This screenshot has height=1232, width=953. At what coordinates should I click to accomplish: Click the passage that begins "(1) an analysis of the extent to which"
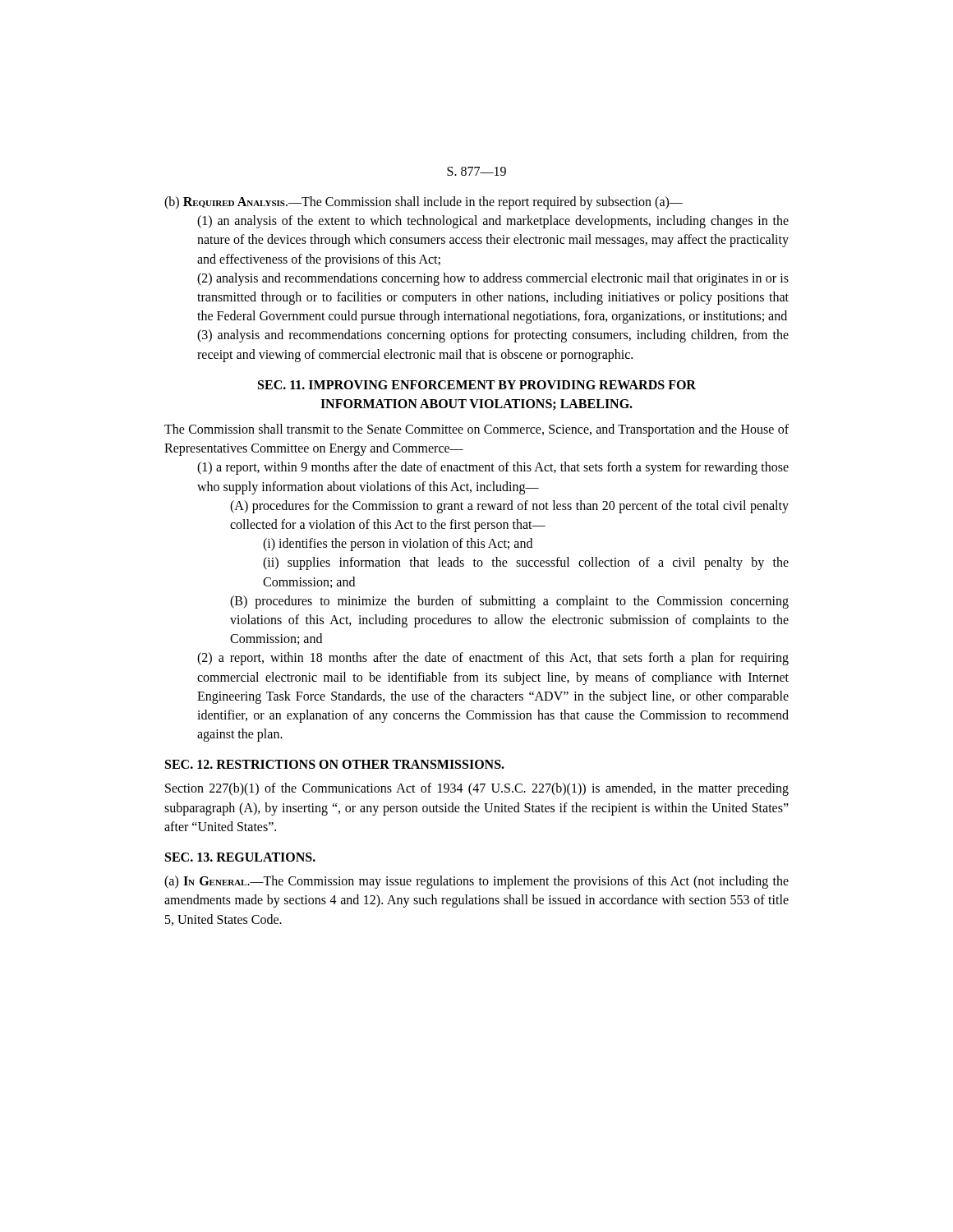coord(493,240)
